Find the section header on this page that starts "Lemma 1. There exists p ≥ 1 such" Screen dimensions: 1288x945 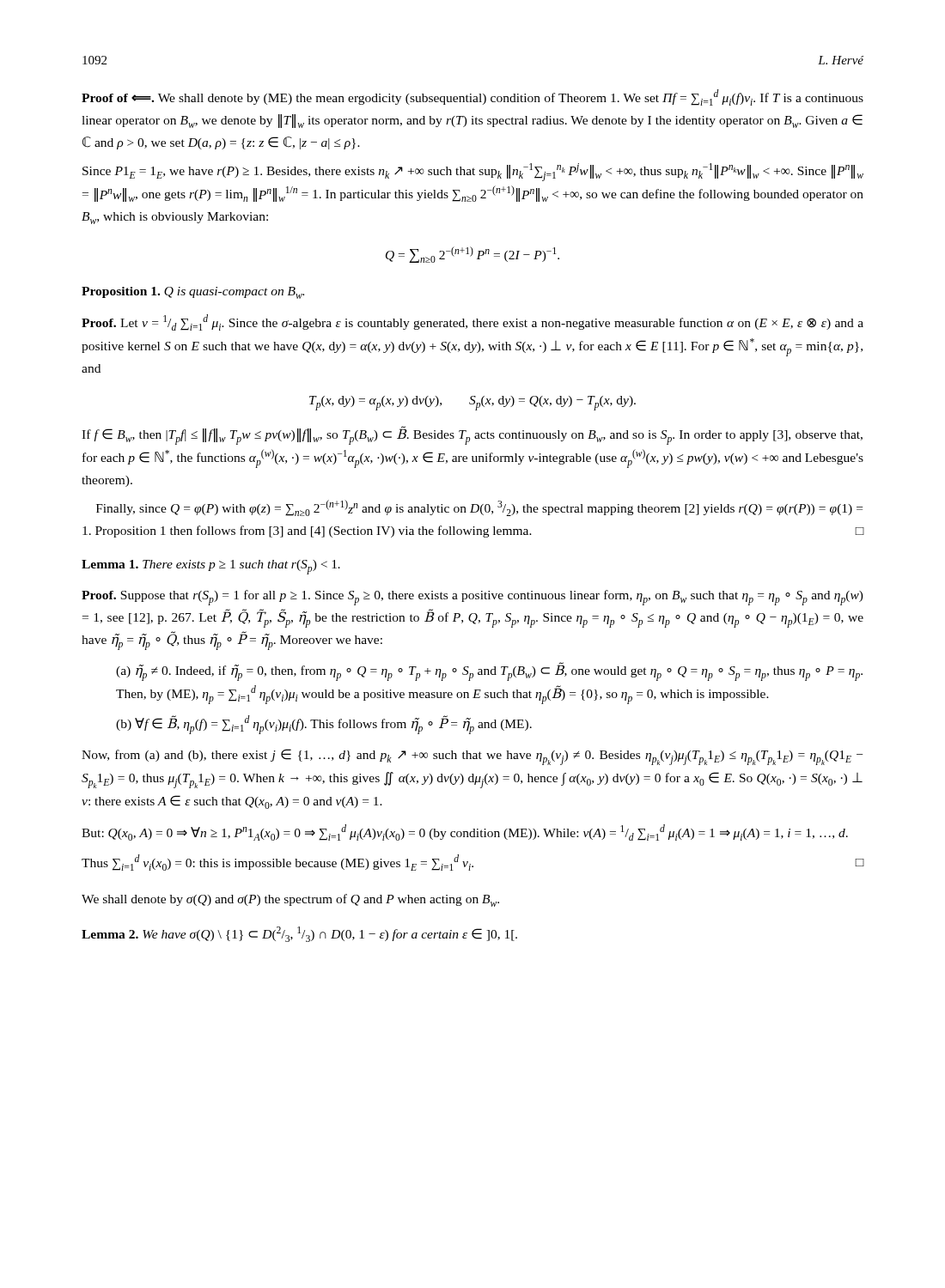211,565
